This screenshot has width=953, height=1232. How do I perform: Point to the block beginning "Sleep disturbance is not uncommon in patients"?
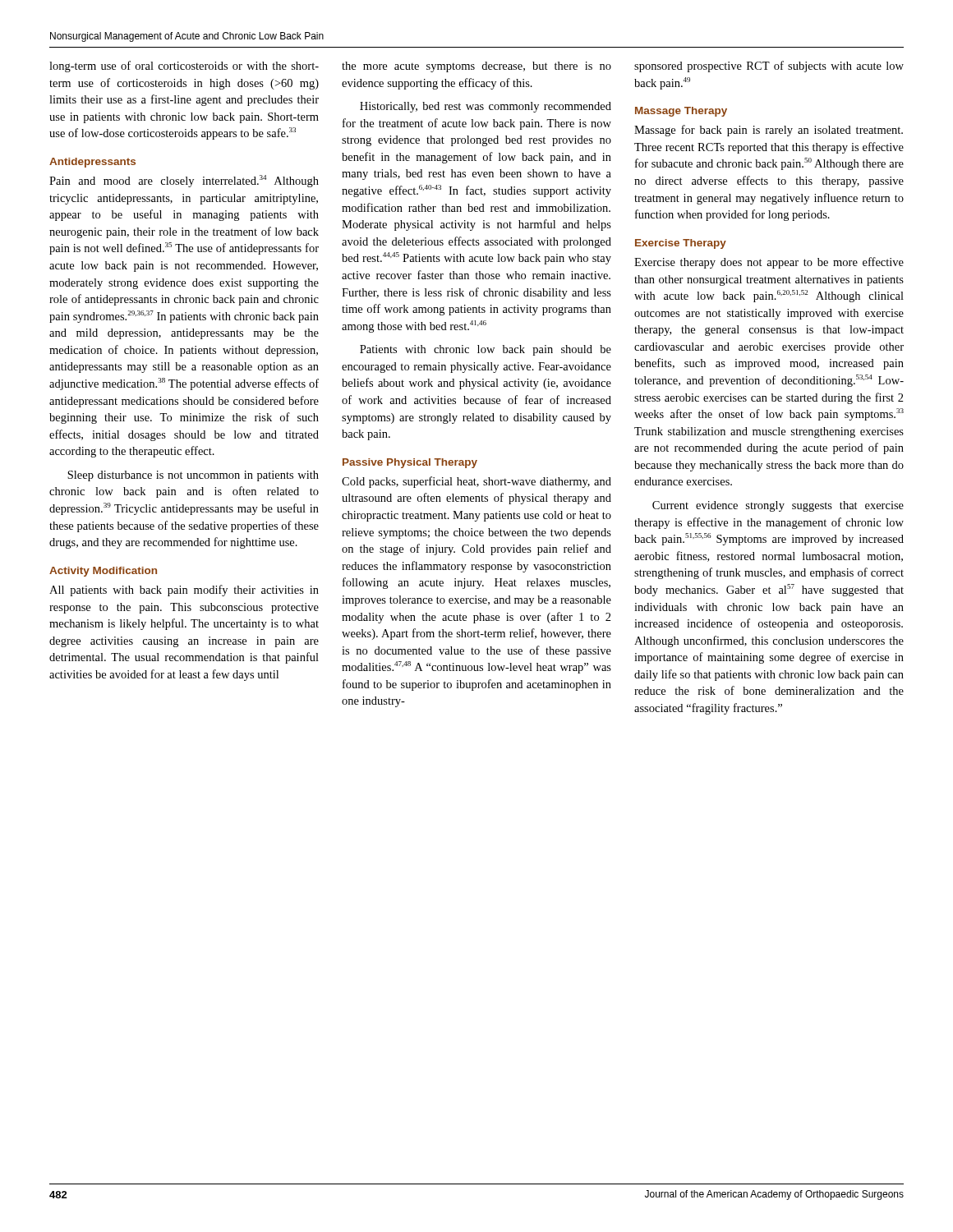click(184, 509)
